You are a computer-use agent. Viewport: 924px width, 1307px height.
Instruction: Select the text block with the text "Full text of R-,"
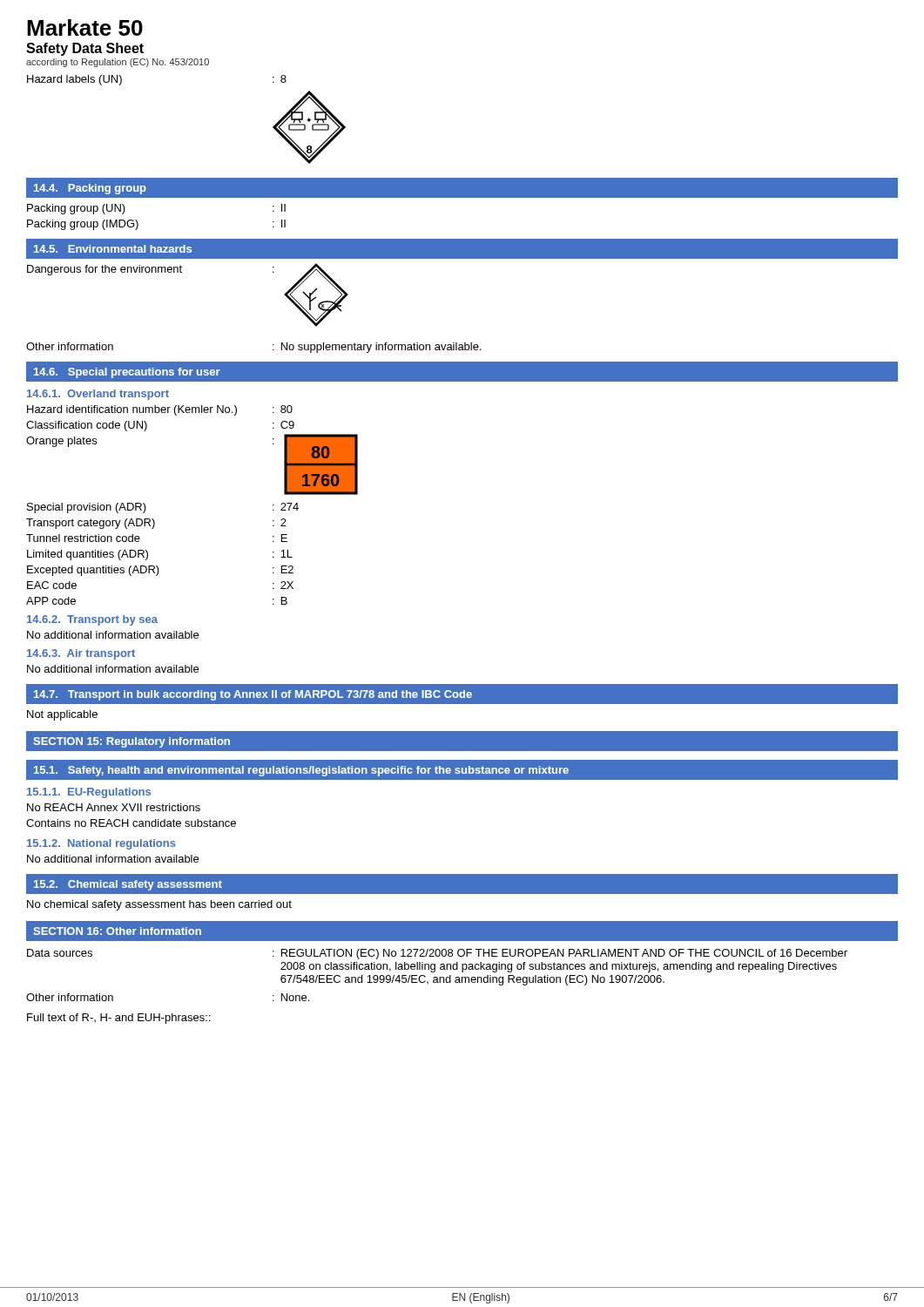pos(119,1017)
